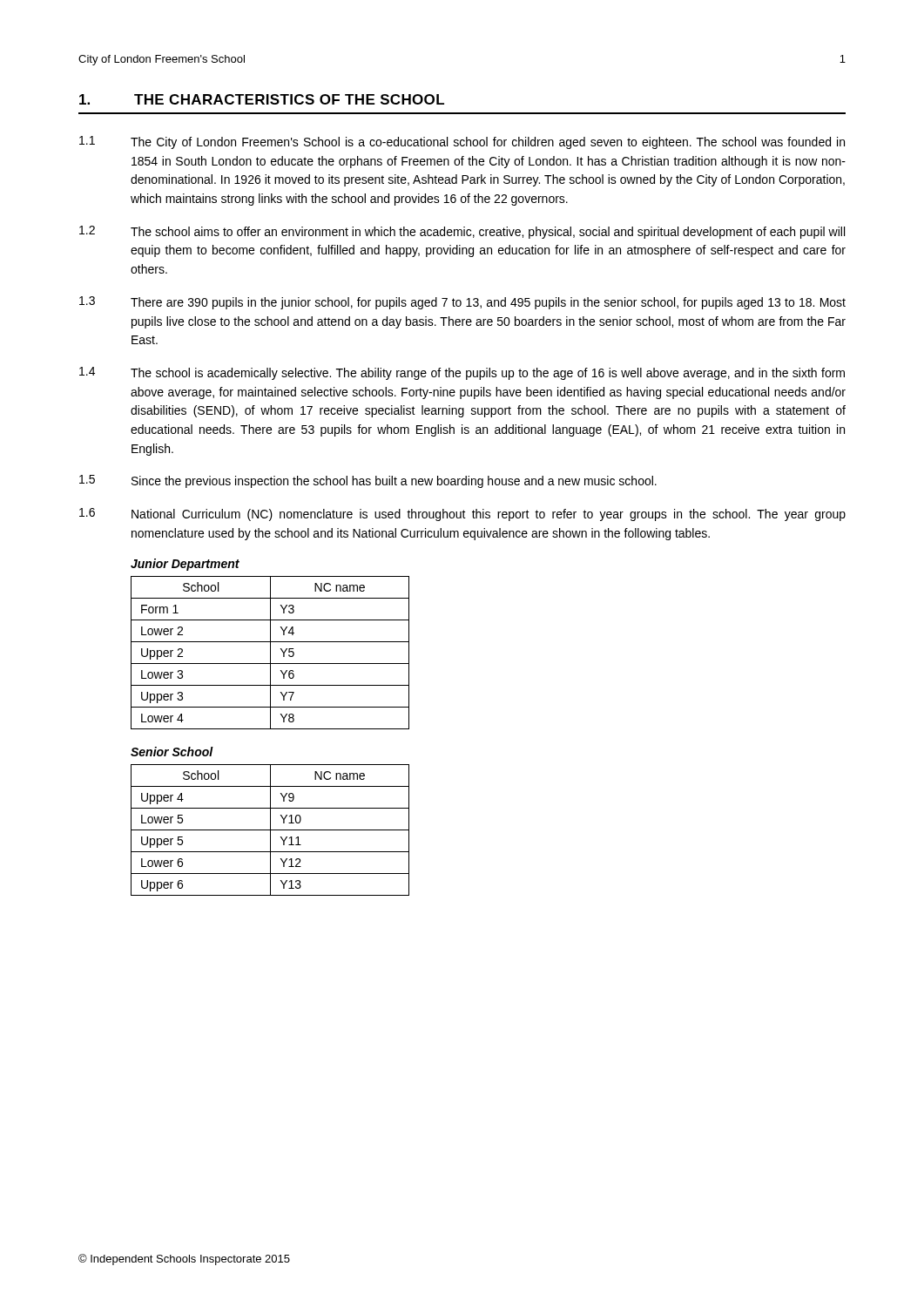Point to the element starting "4 The school is academically selective. The ability"
Viewport: 924px width, 1307px height.
tap(462, 411)
